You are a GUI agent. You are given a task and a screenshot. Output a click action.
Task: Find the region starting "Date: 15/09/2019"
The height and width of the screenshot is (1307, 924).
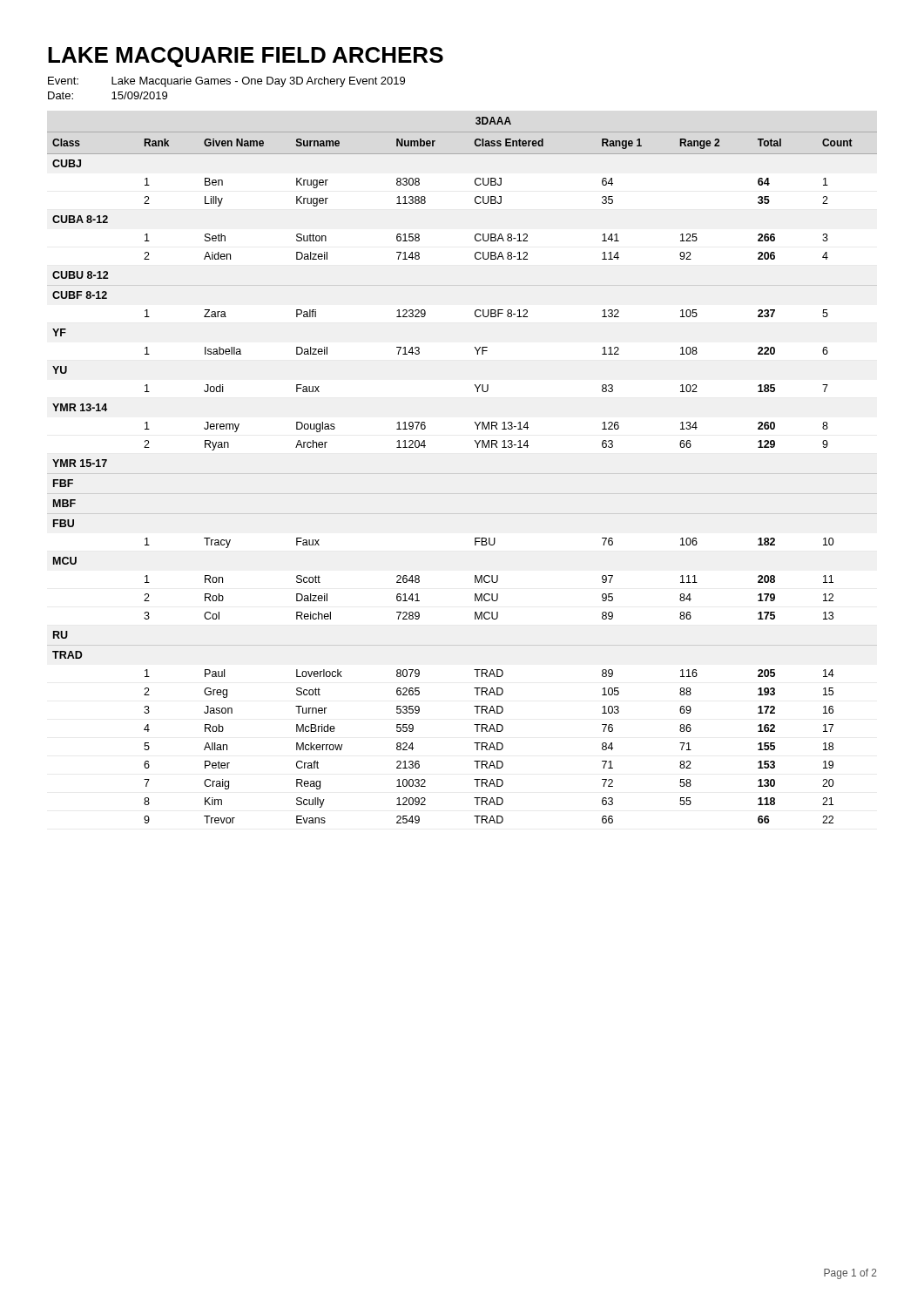pyautogui.click(x=107, y=95)
